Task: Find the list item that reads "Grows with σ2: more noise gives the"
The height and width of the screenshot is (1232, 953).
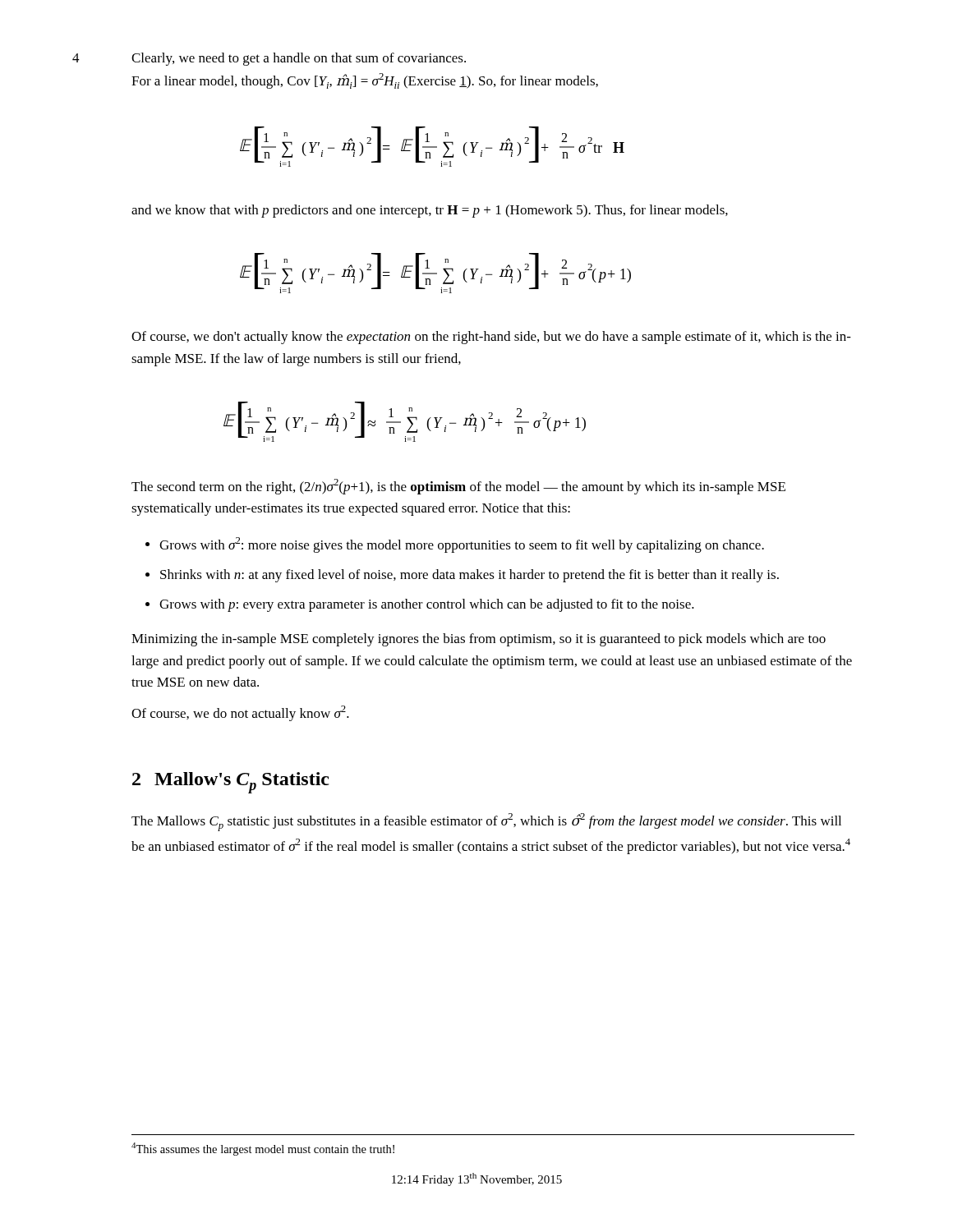Action: tap(462, 543)
